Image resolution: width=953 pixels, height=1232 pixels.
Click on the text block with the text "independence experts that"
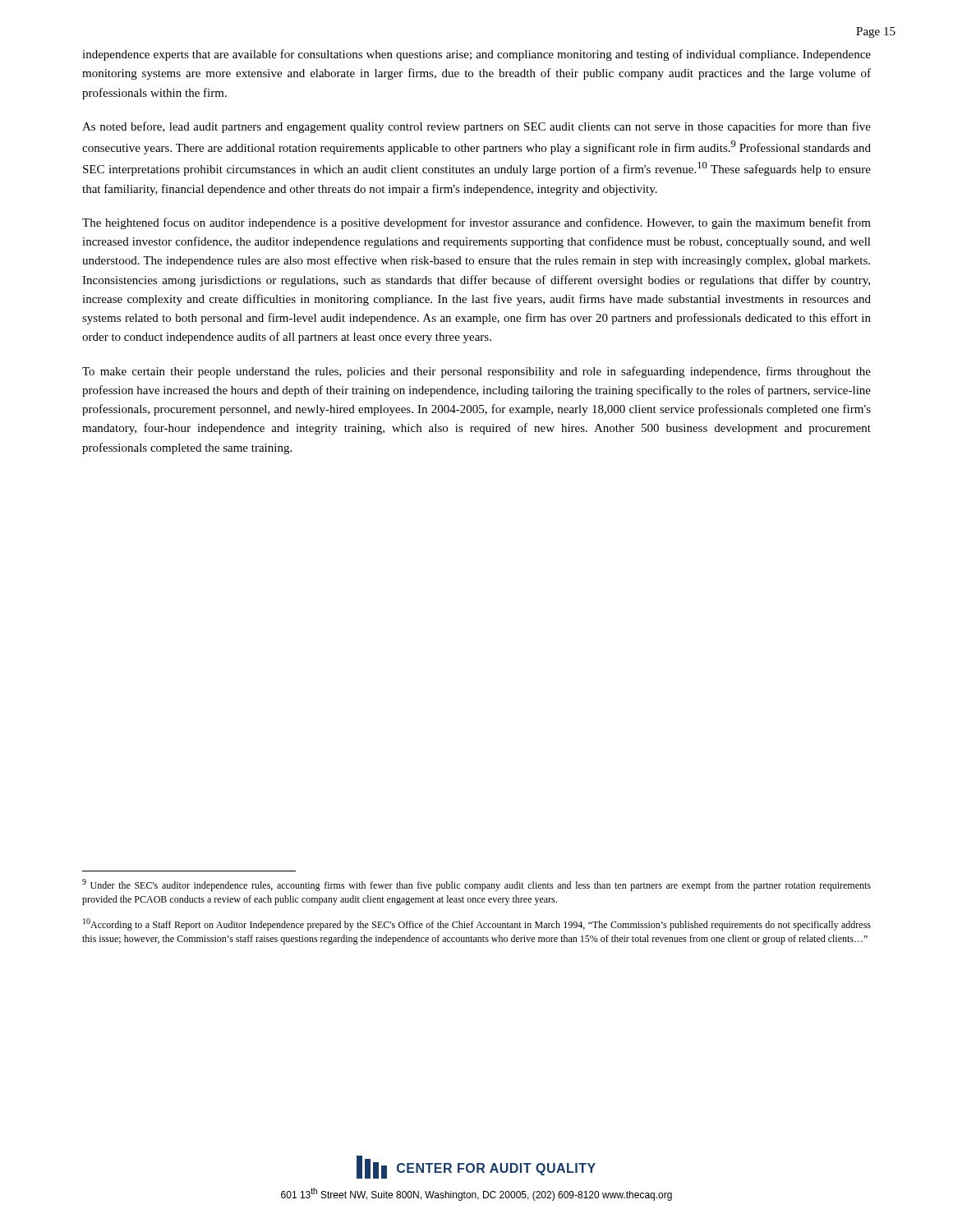pos(476,73)
